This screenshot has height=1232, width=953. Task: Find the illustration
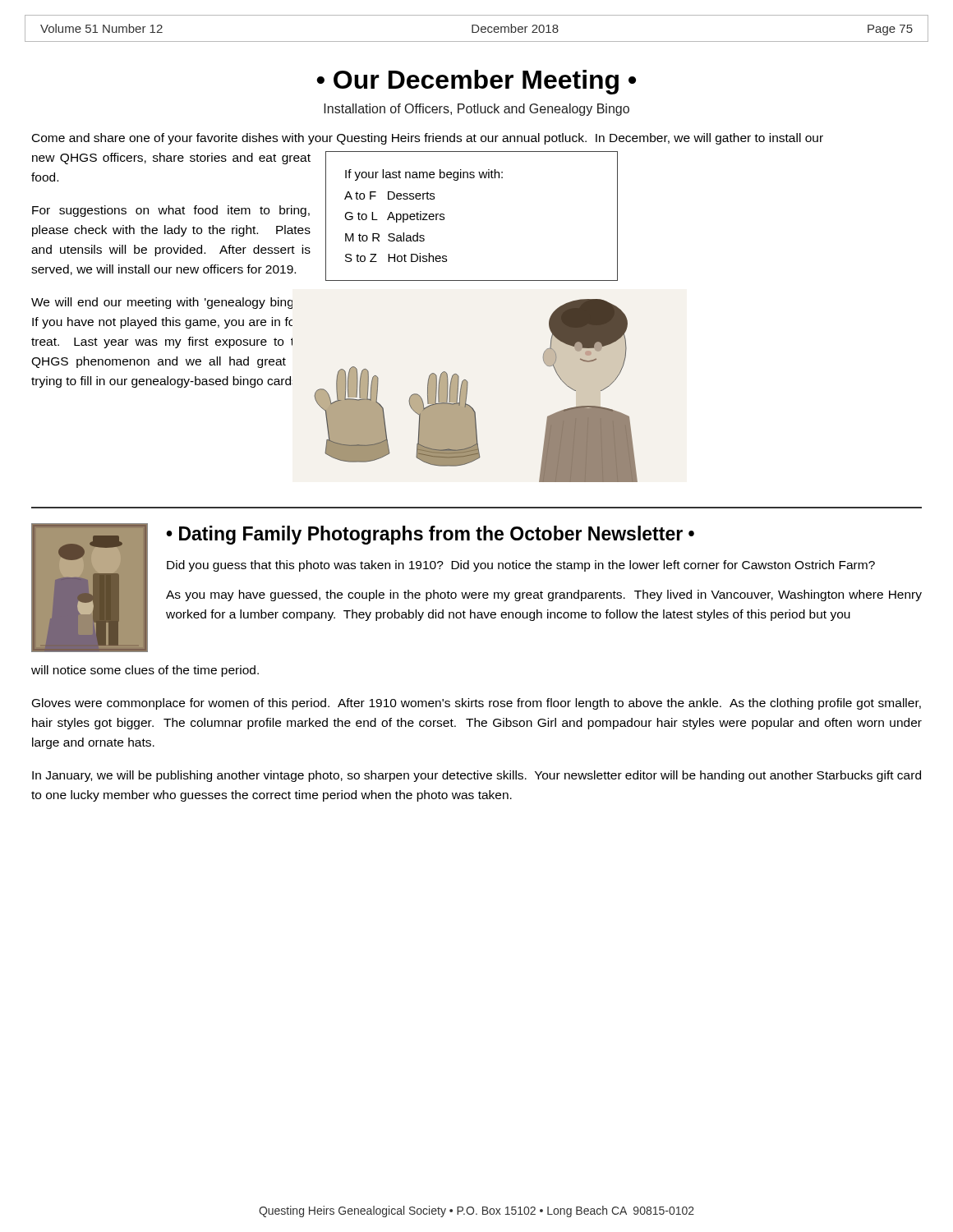click(490, 385)
